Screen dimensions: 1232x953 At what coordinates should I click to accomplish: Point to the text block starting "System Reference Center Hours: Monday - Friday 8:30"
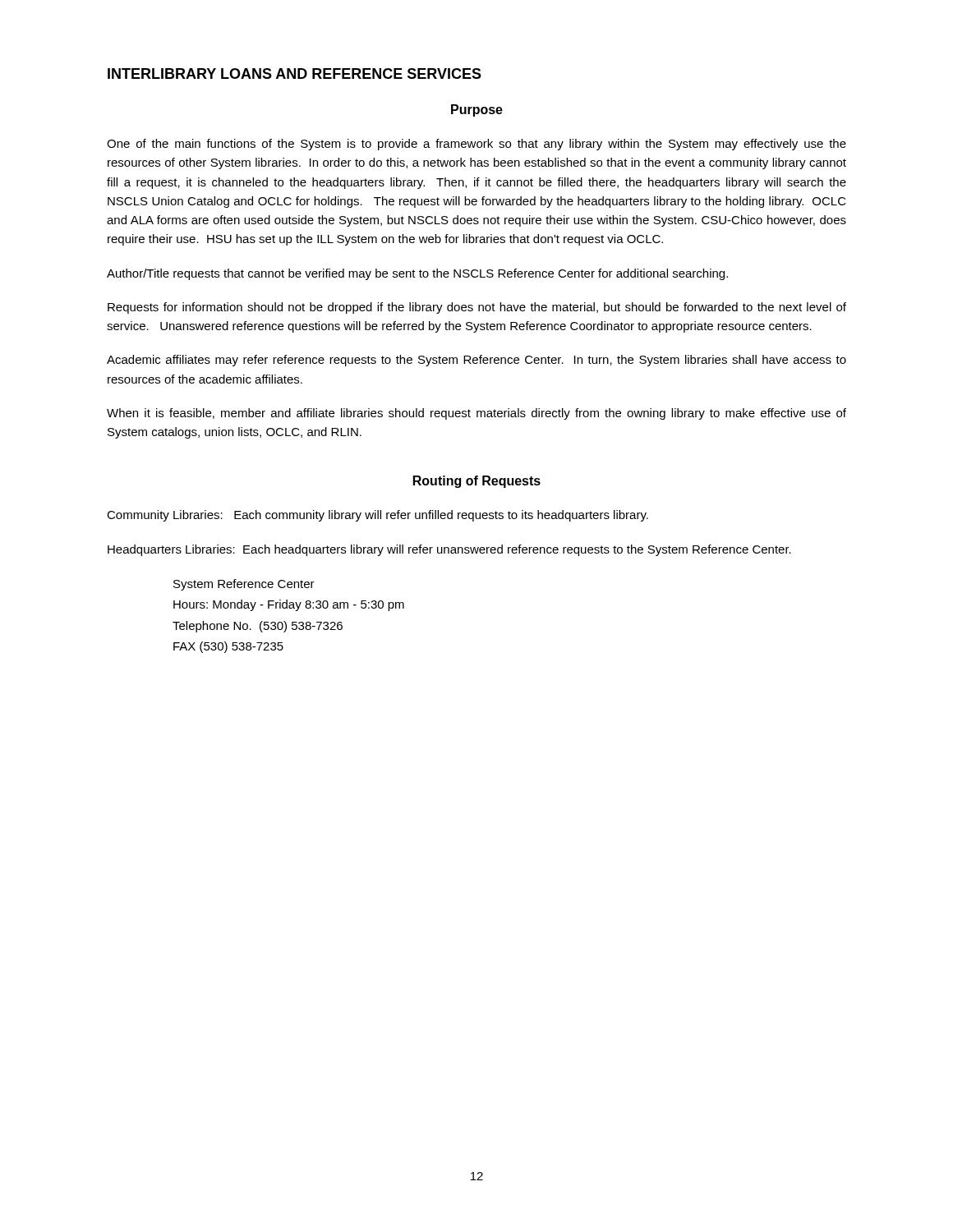tap(289, 615)
